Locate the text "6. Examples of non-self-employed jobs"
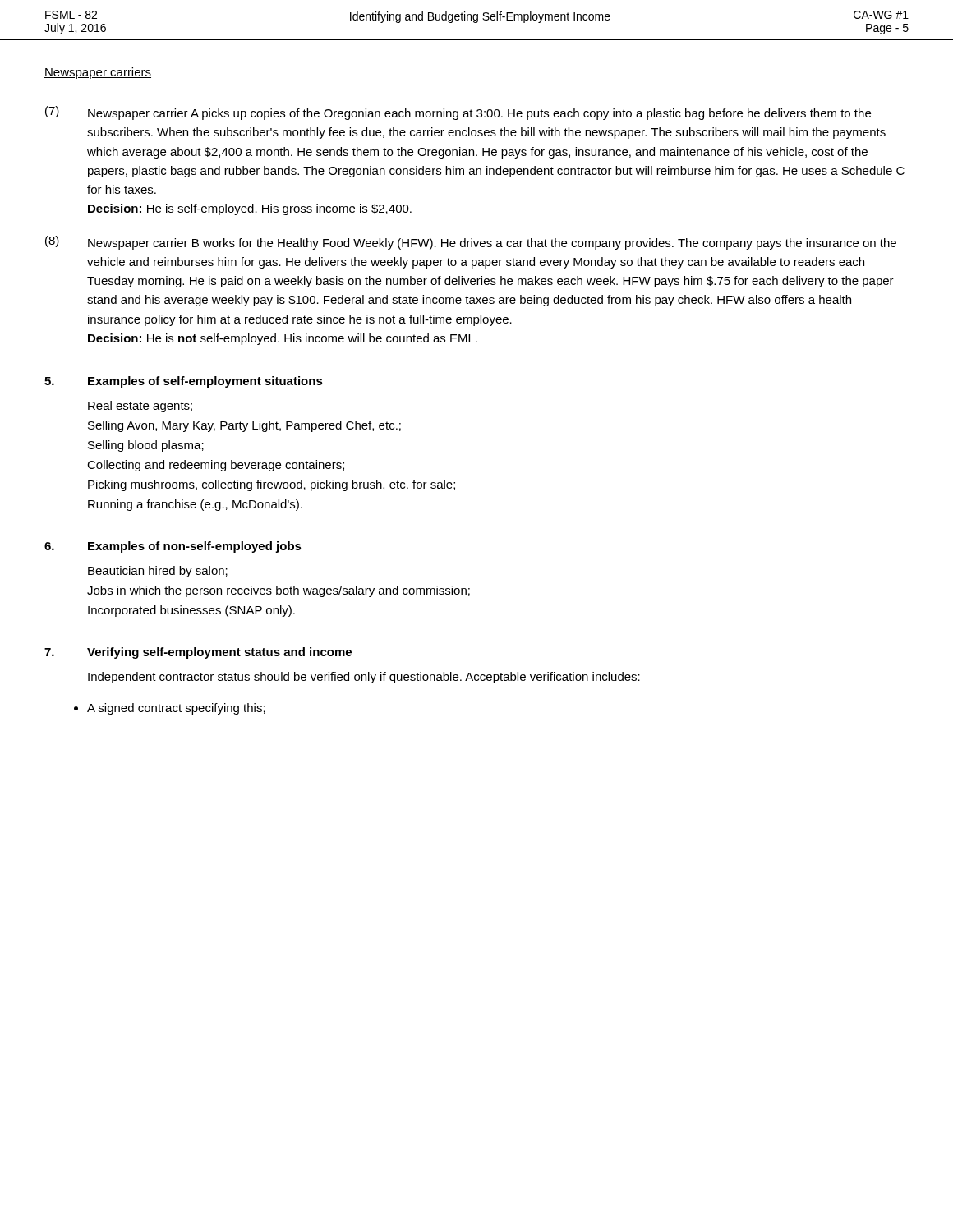Screen dimensions: 1232x953 [173, 546]
